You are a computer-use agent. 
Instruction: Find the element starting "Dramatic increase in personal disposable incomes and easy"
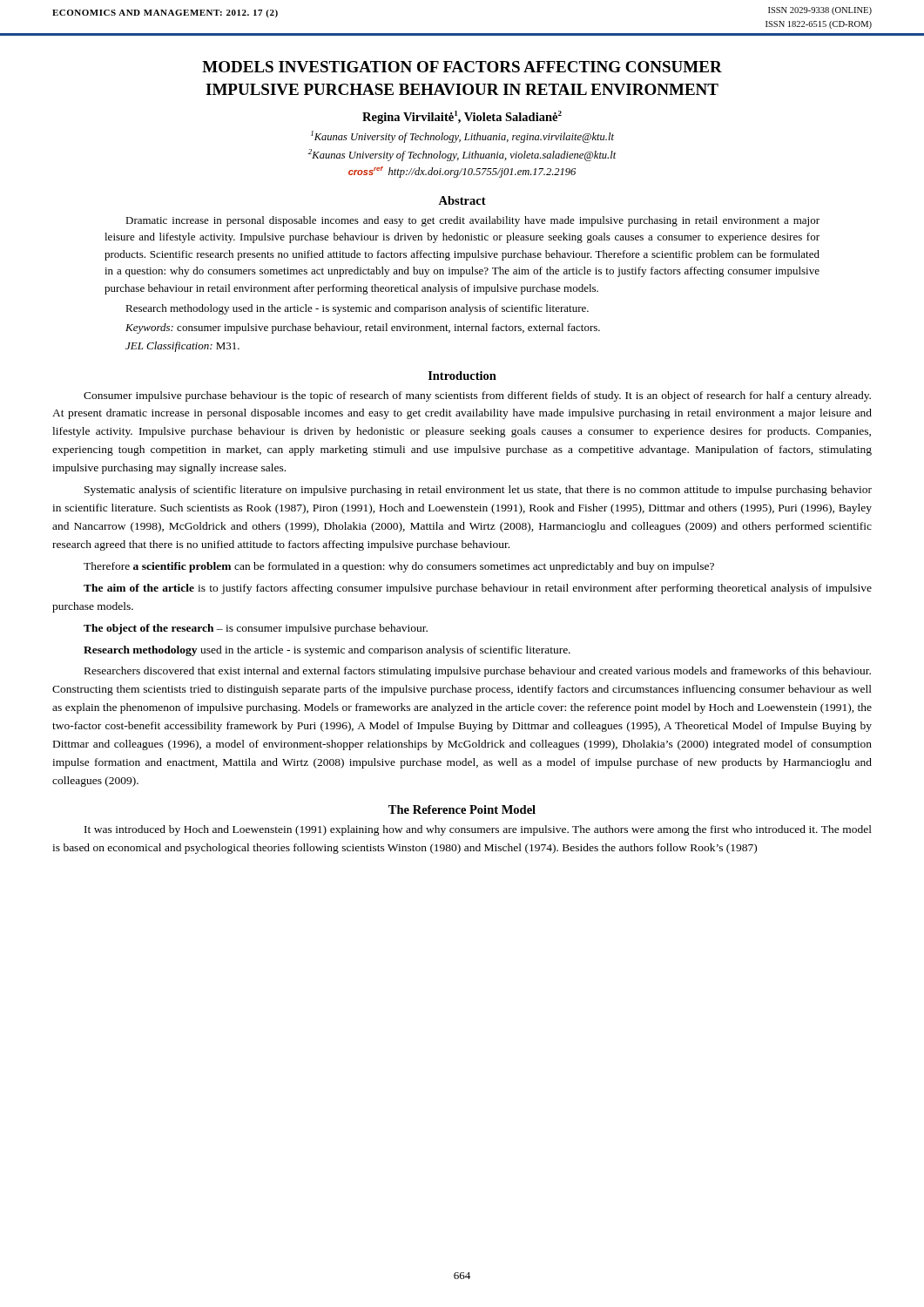point(462,283)
